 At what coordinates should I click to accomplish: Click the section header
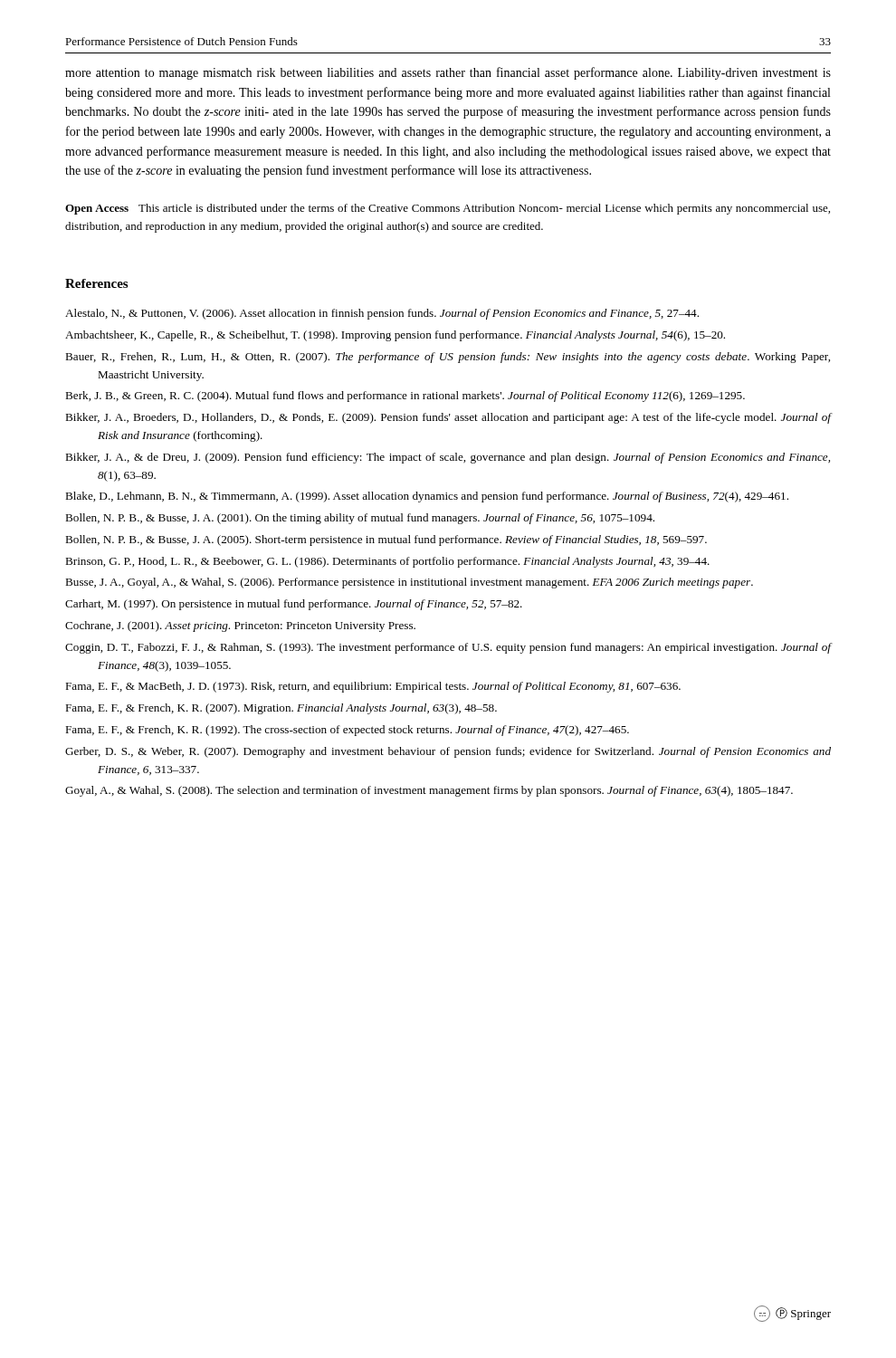97,283
